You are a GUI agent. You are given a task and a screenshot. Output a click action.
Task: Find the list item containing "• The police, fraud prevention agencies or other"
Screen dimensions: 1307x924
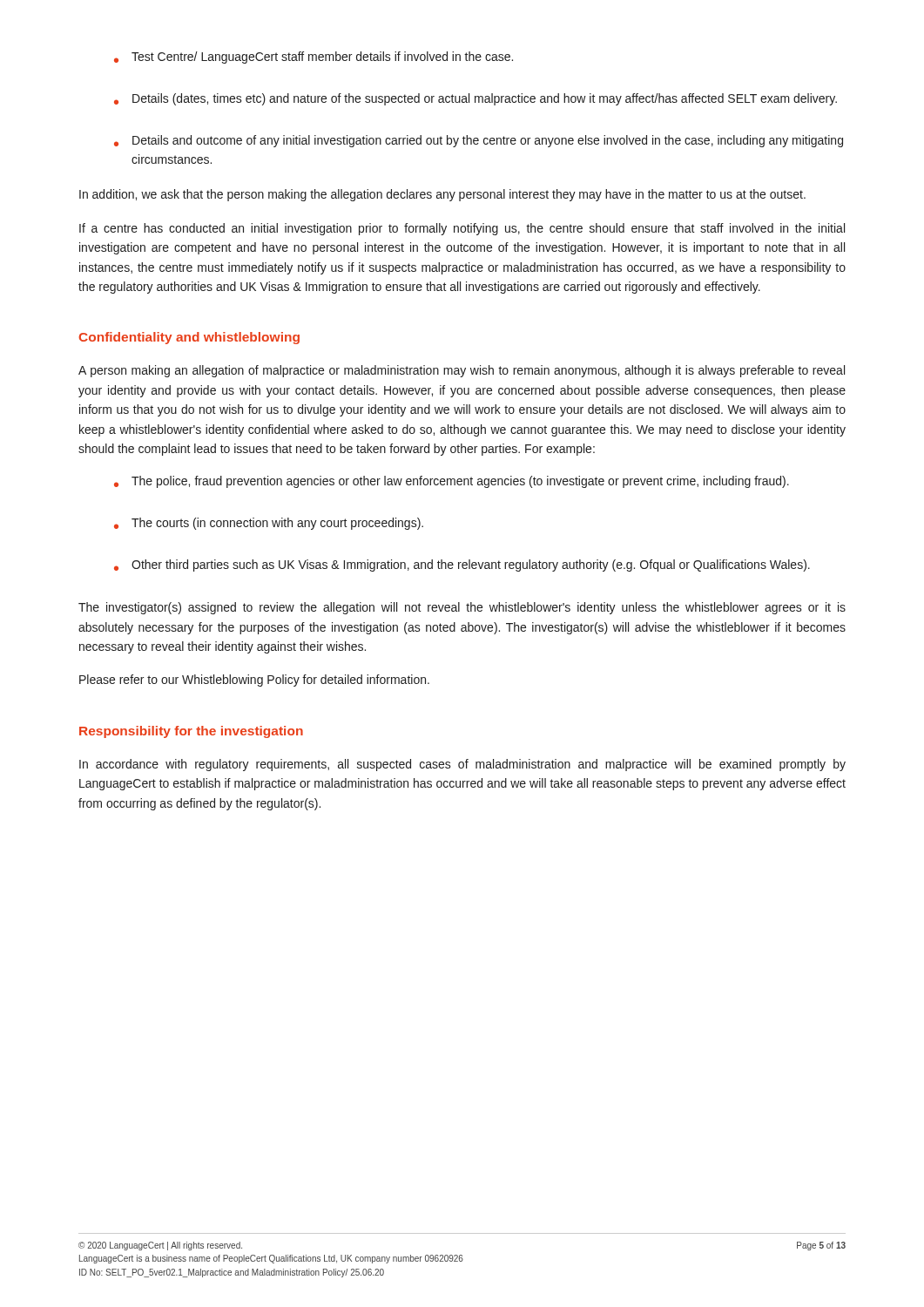(451, 486)
